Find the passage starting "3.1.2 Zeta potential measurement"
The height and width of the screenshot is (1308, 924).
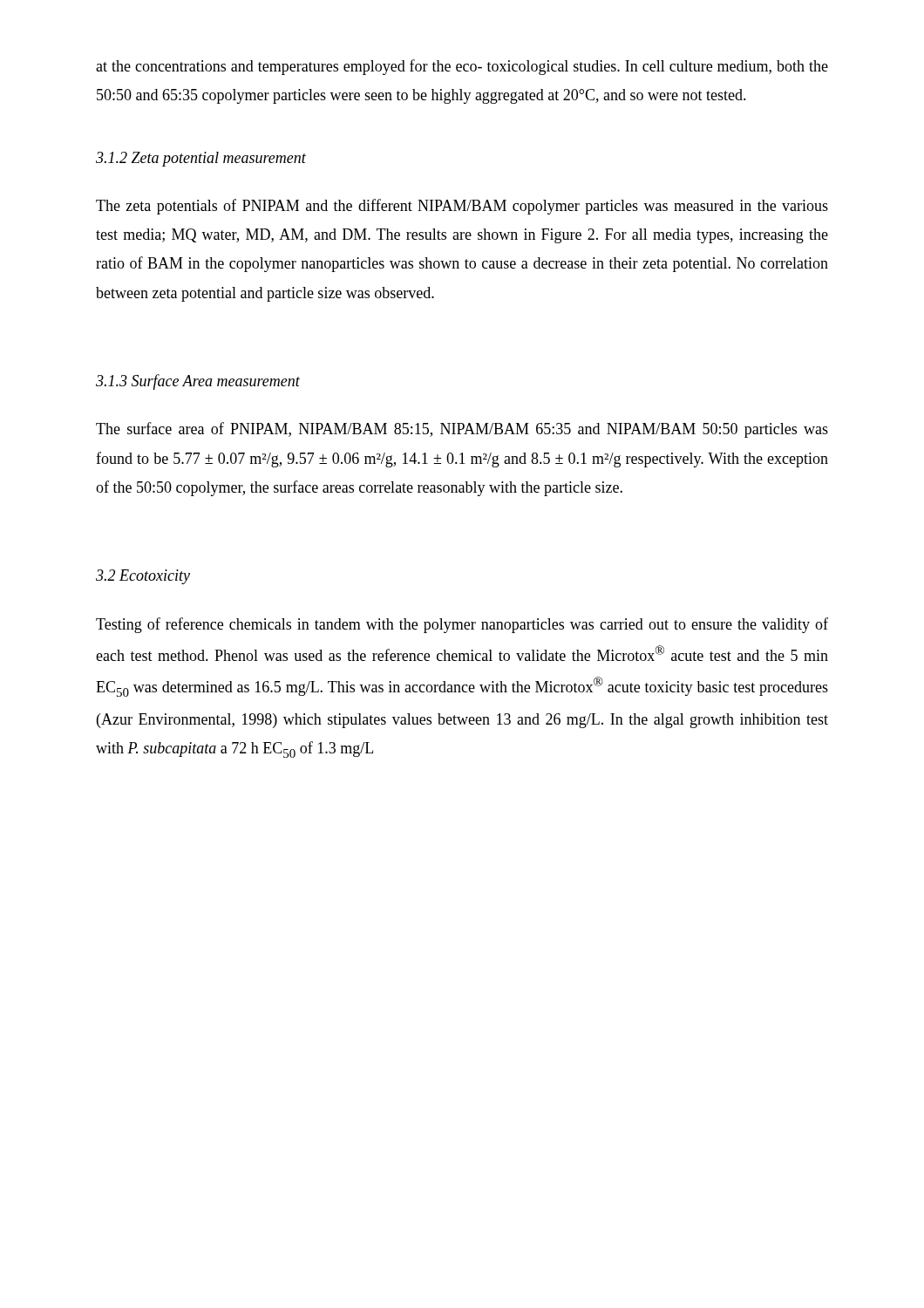tap(201, 159)
